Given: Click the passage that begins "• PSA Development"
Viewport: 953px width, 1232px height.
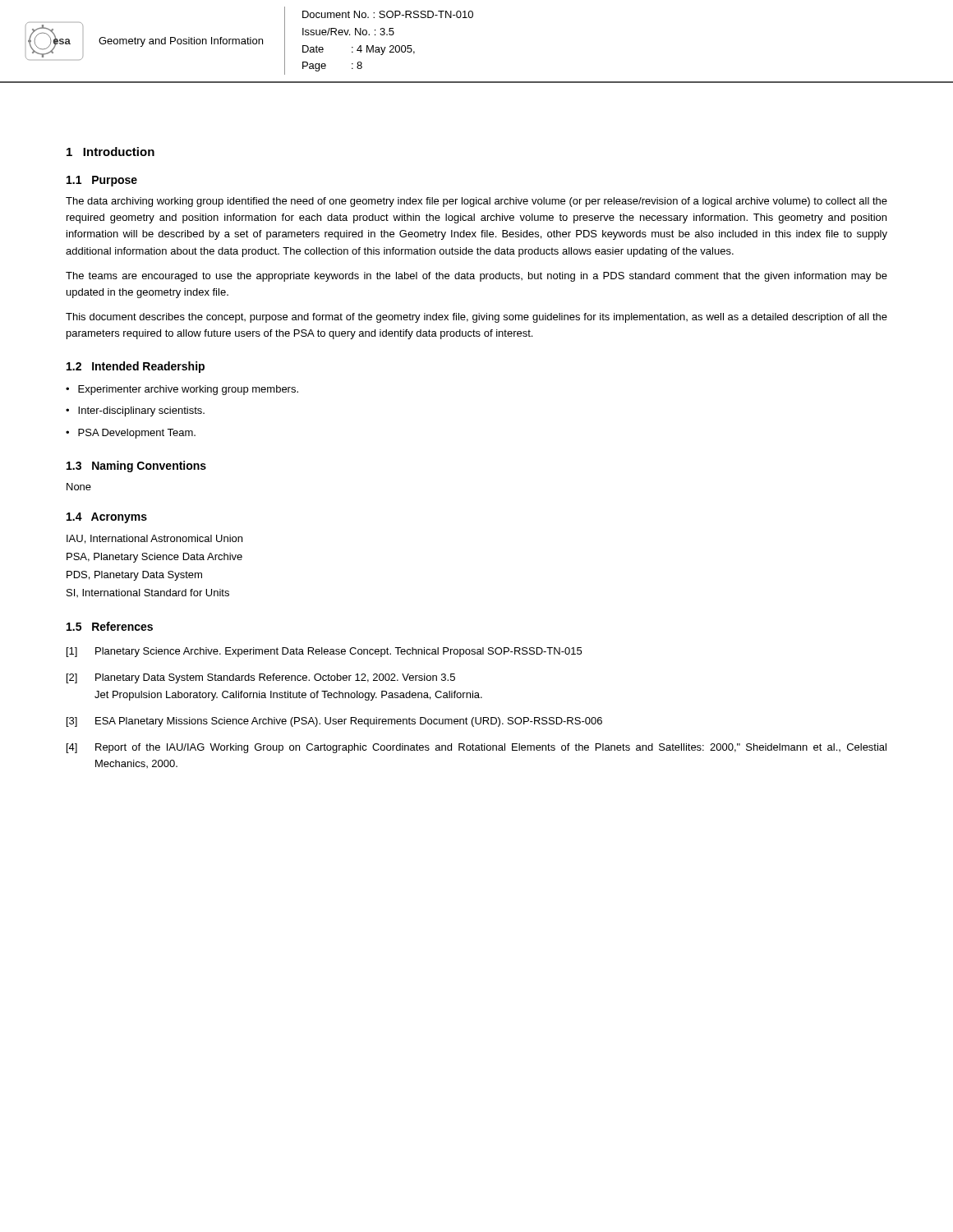Looking at the screenshot, I should coord(131,433).
